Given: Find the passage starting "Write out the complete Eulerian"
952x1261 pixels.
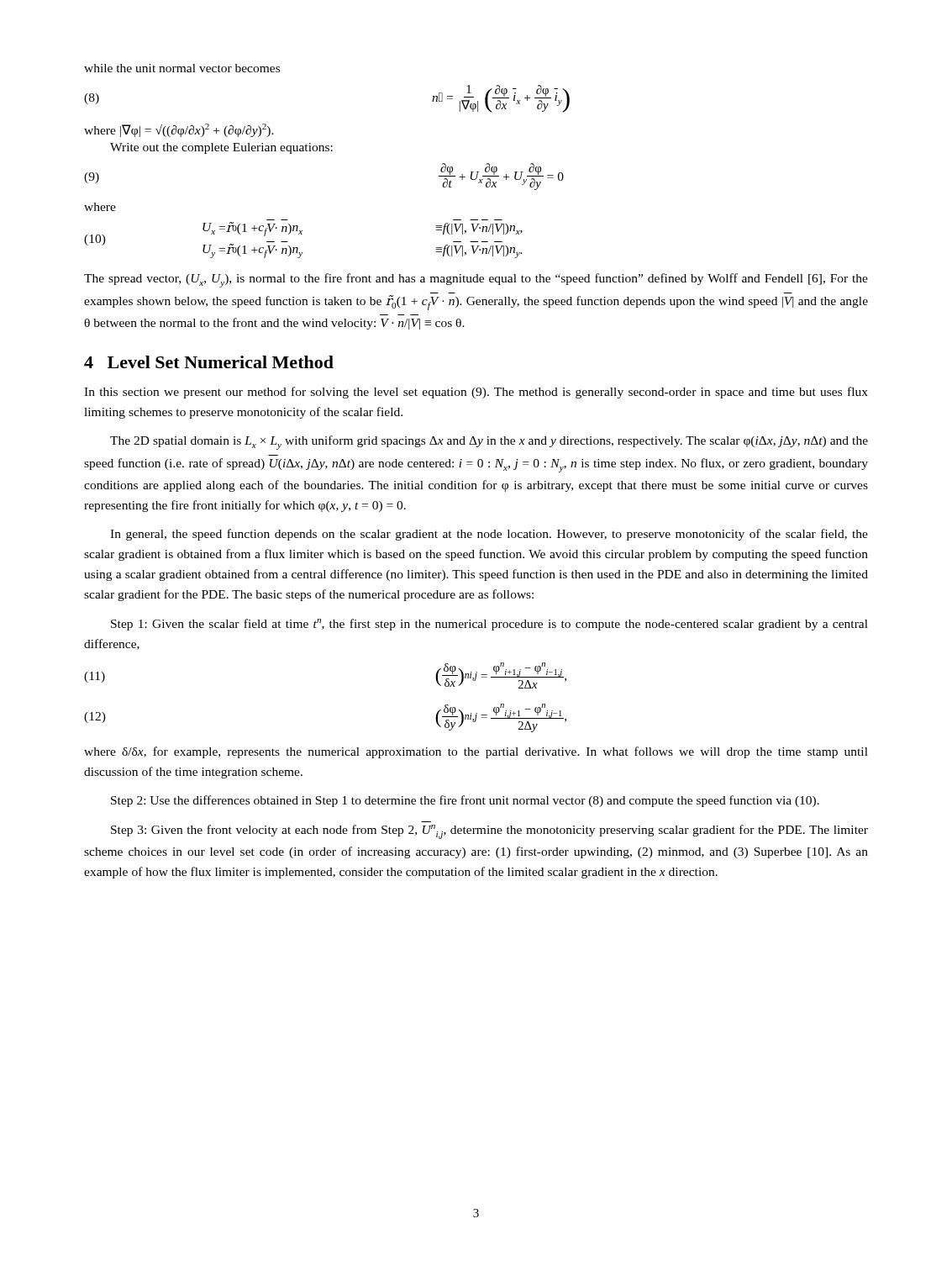Looking at the screenshot, I should (x=222, y=147).
